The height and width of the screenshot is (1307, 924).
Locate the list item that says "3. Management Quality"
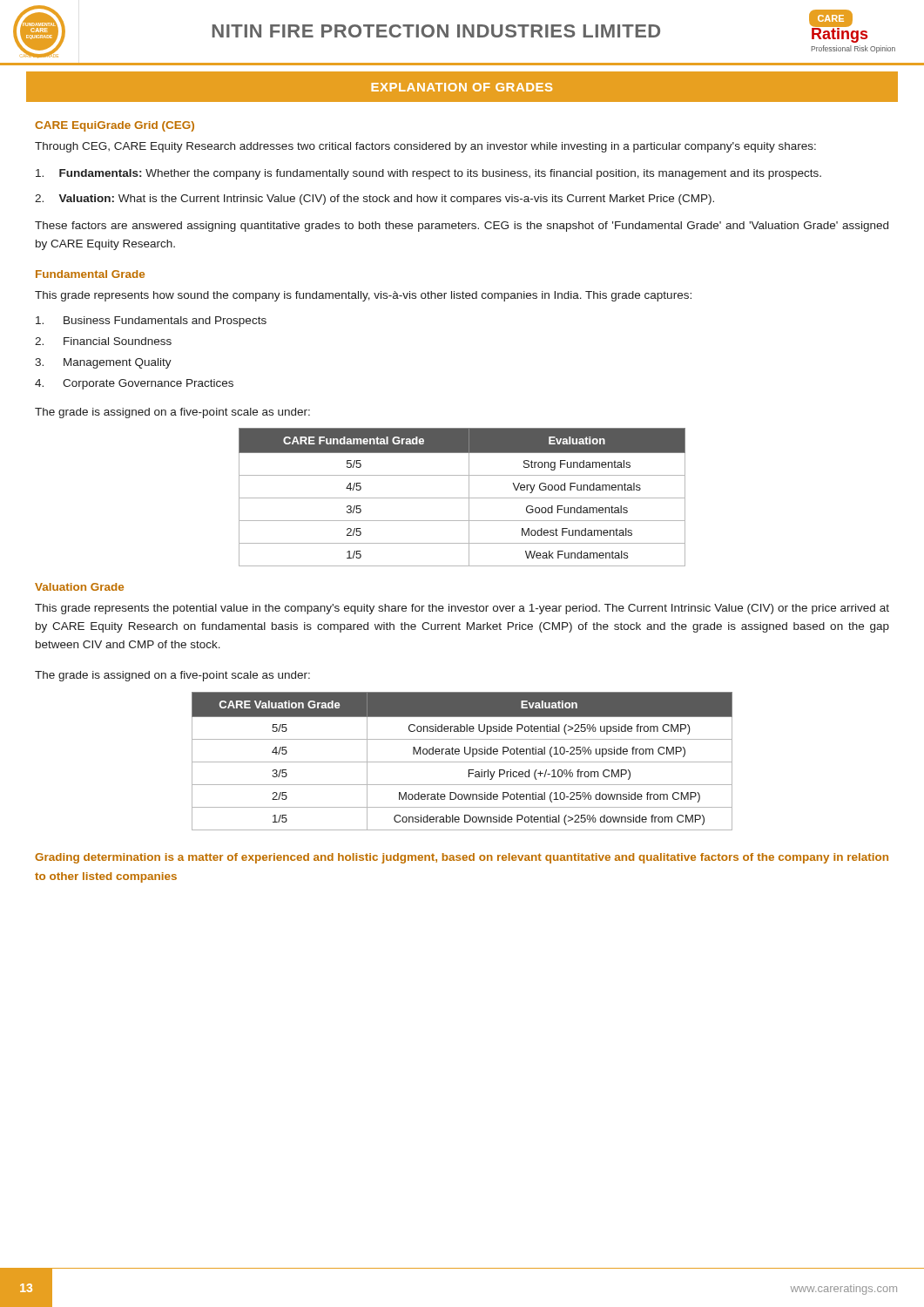pyautogui.click(x=103, y=363)
